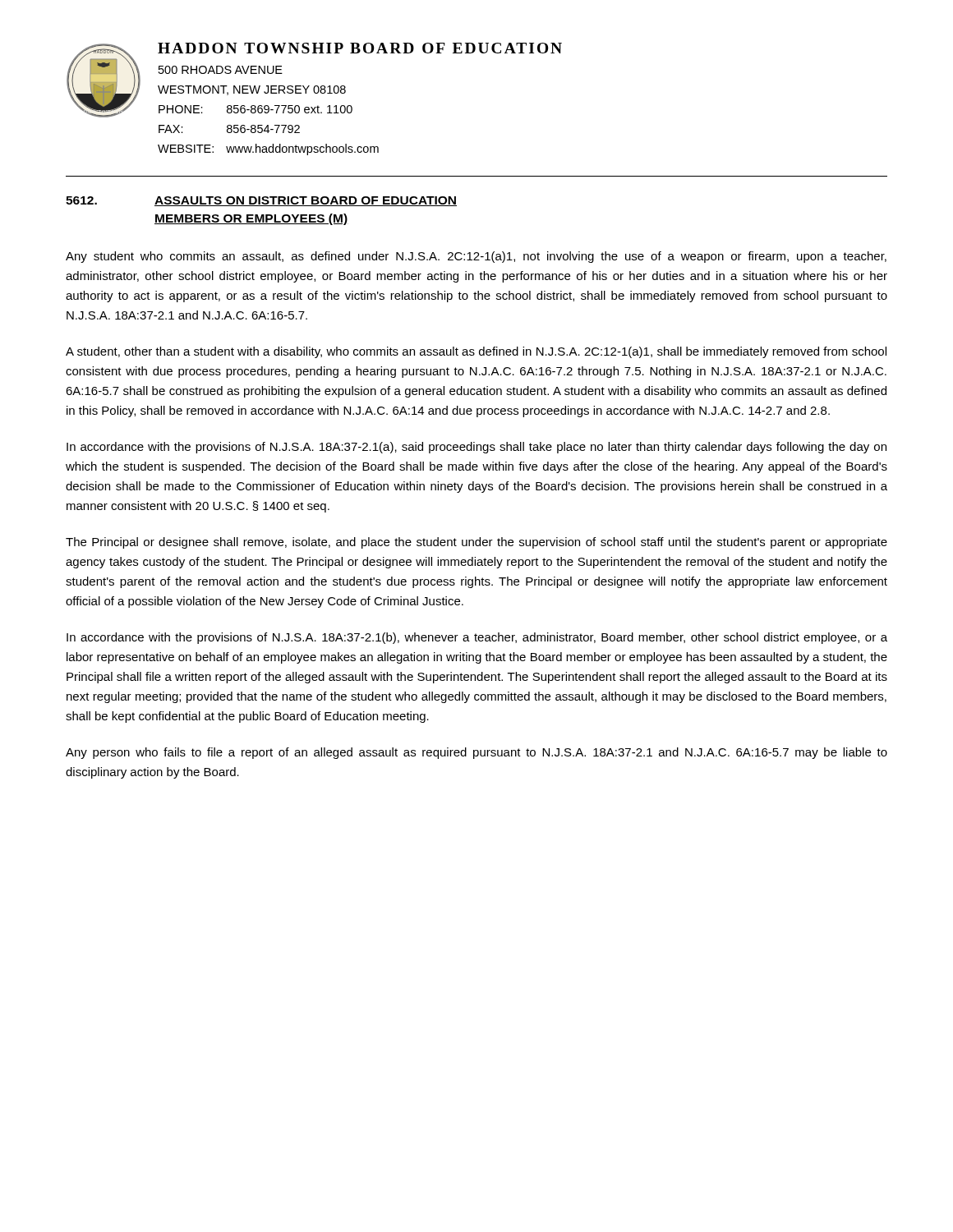Viewport: 953px width, 1232px height.
Task: Select the element starting "A student, other than a student"
Action: coord(476,380)
